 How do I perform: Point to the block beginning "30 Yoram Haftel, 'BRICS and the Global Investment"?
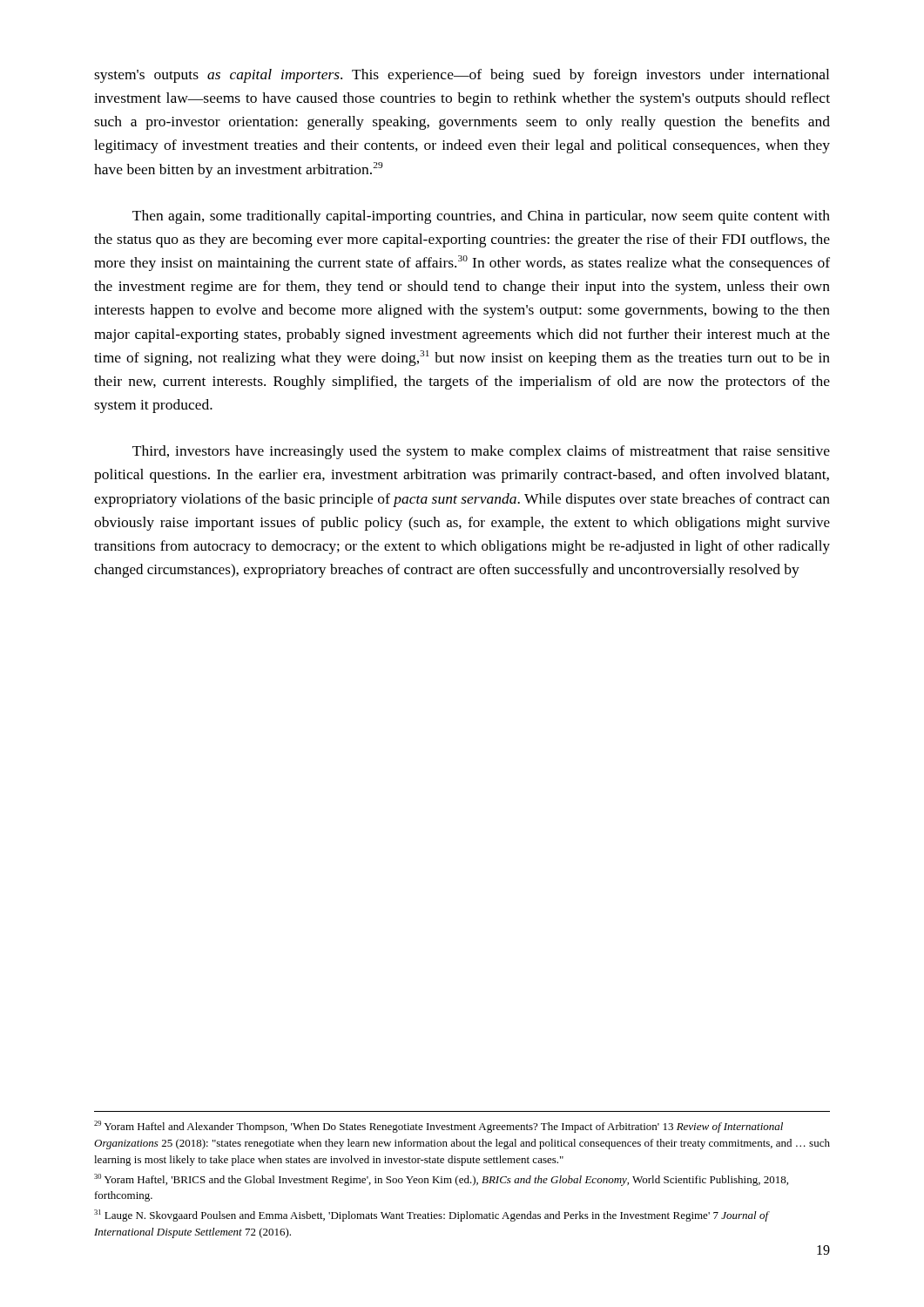coord(442,1187)
